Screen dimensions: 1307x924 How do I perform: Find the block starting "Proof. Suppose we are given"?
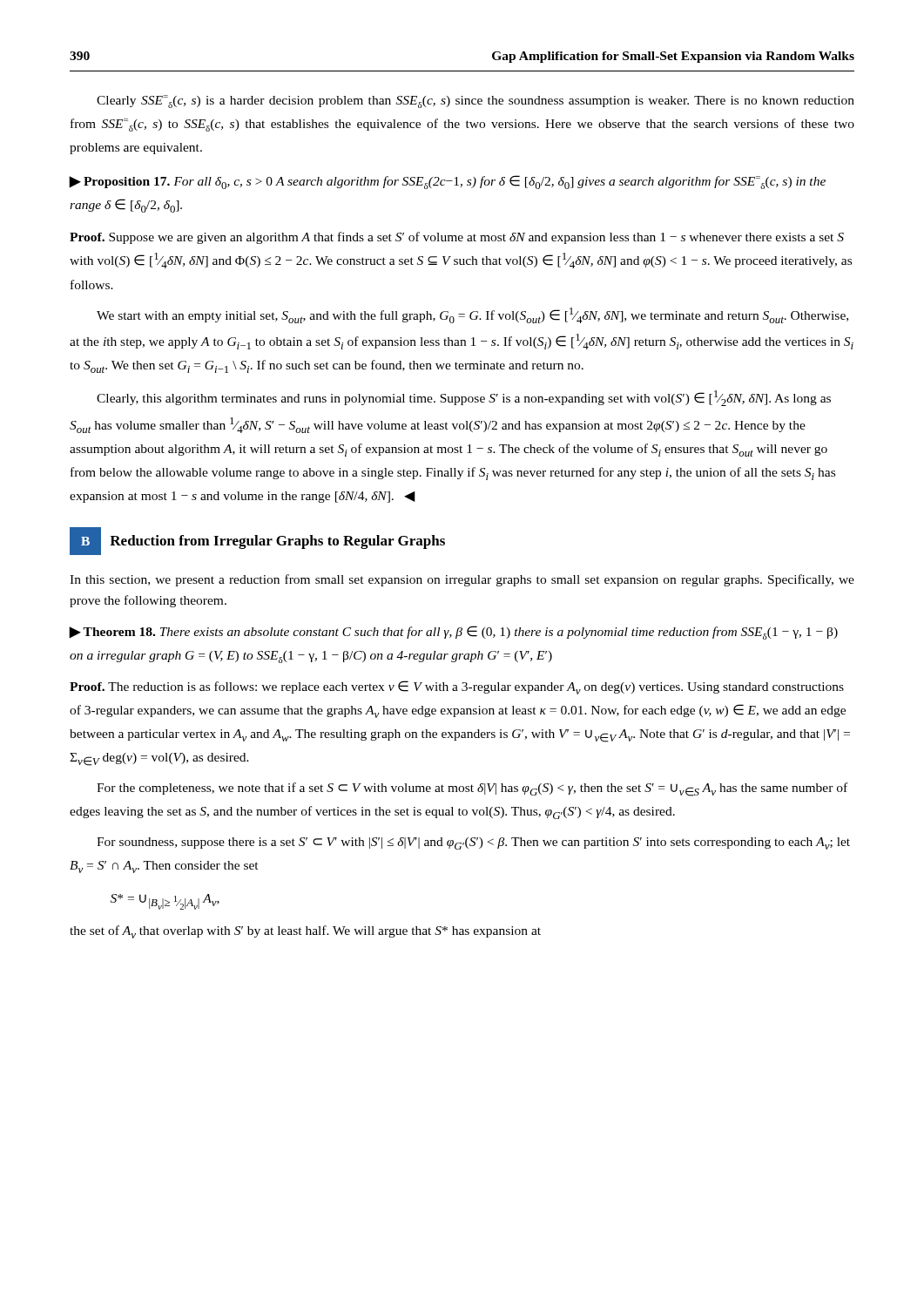462,367
